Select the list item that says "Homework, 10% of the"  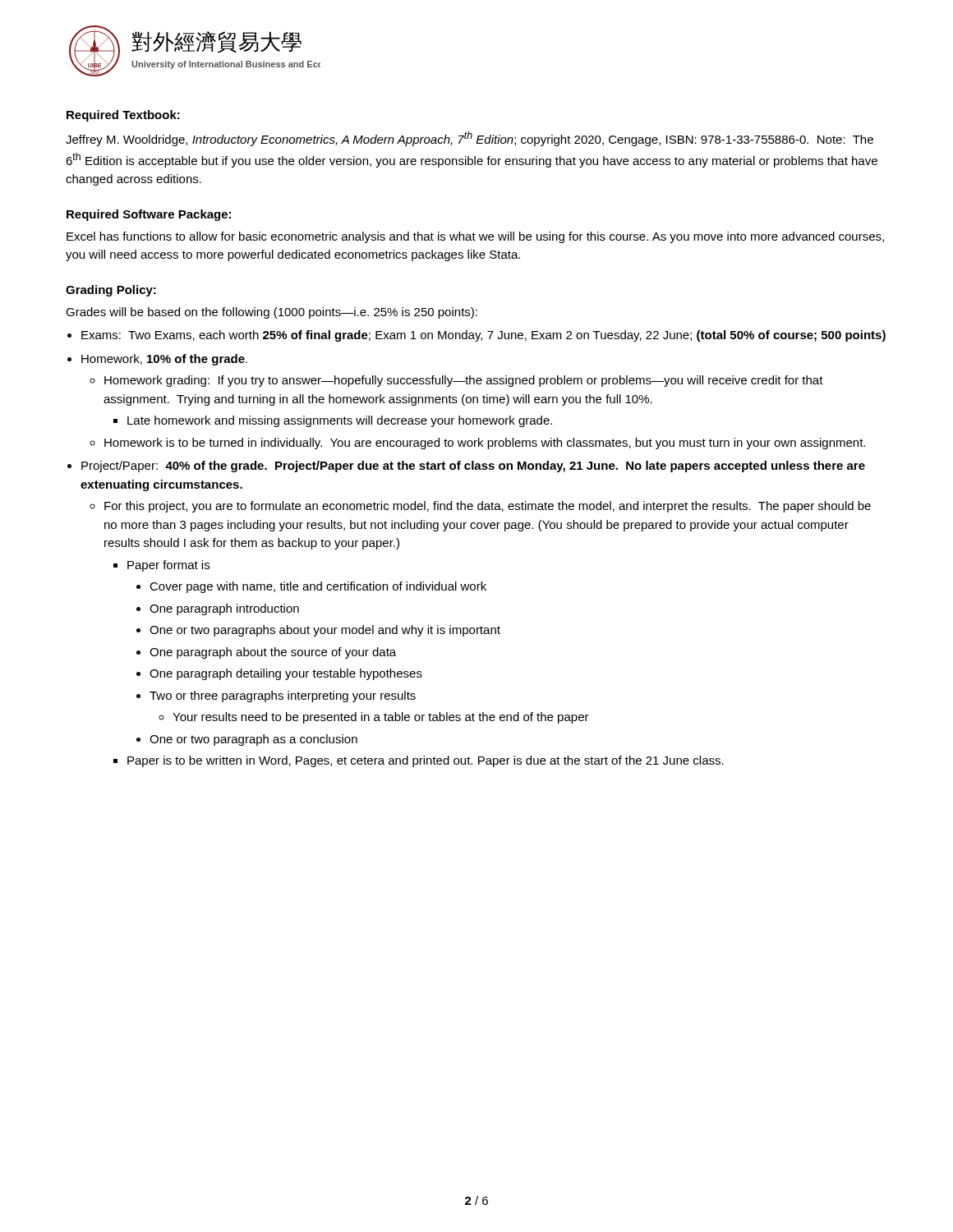click(x=484, y=401)
